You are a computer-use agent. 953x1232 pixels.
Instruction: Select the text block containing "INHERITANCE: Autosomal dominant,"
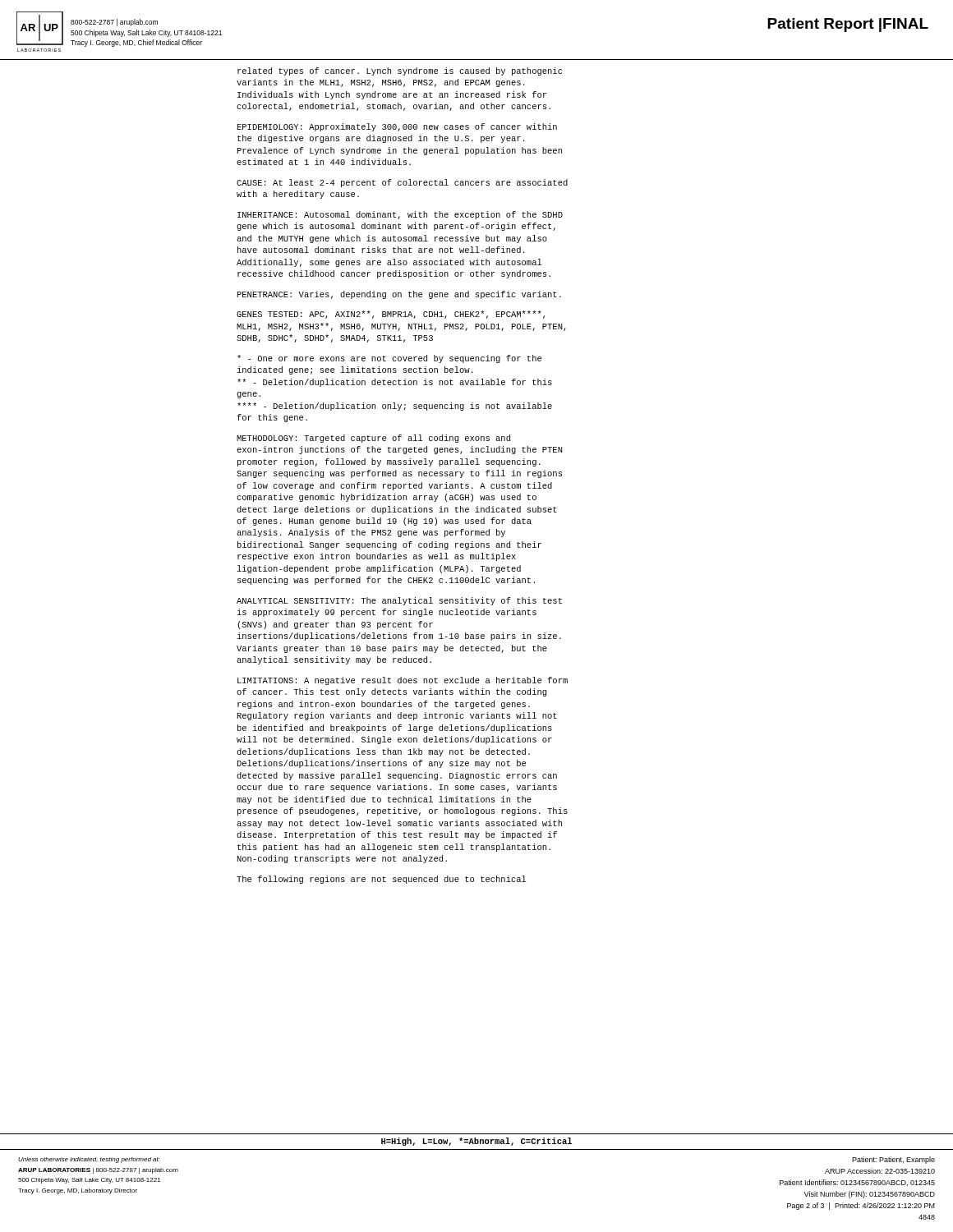click(400, 245)
